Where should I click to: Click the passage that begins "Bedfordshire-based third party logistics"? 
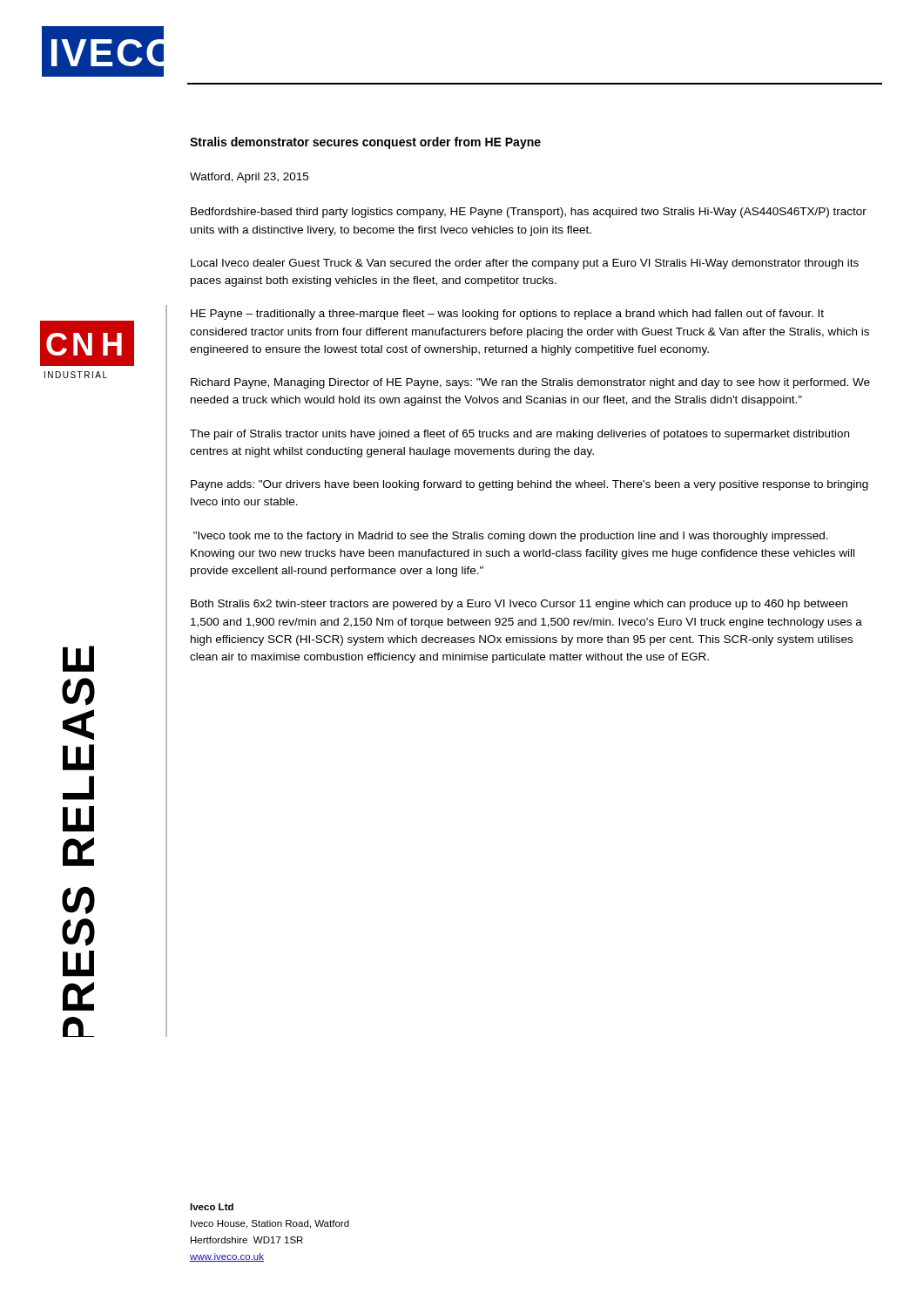pyautogui.click(x=528, y=220)
